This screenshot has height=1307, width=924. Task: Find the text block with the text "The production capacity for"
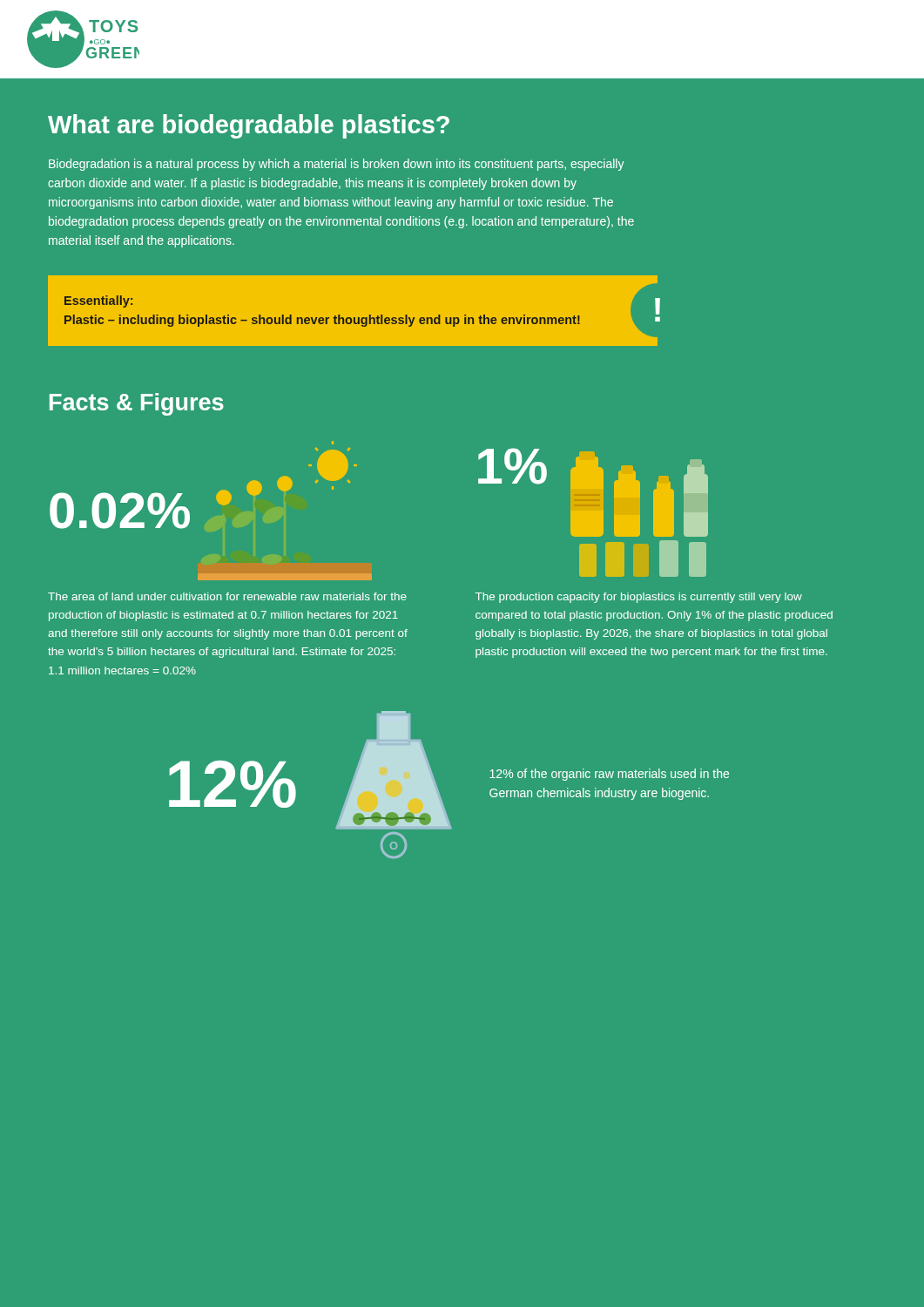(654, 624)
